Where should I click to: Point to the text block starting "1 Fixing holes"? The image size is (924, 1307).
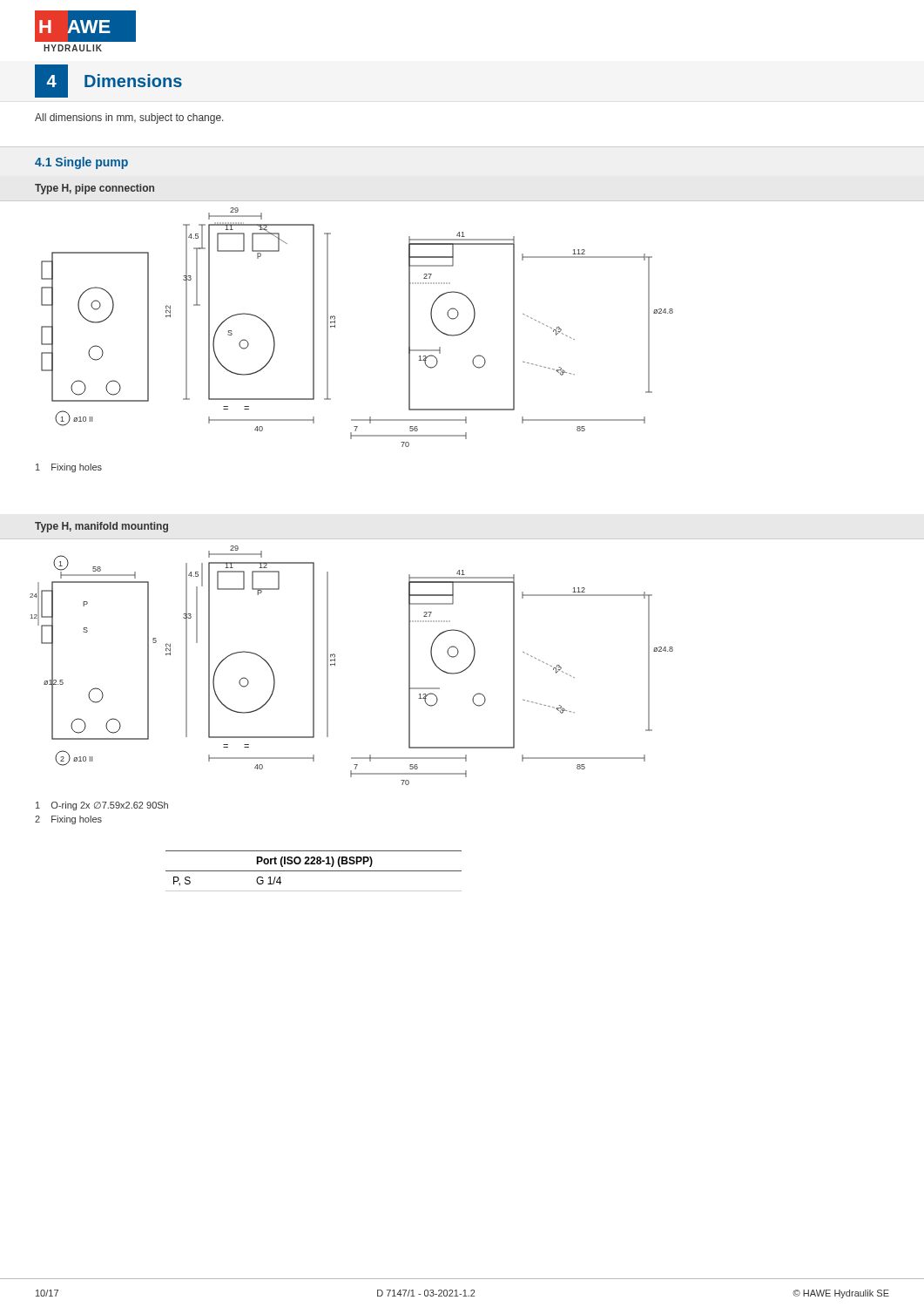coord(68,467)
